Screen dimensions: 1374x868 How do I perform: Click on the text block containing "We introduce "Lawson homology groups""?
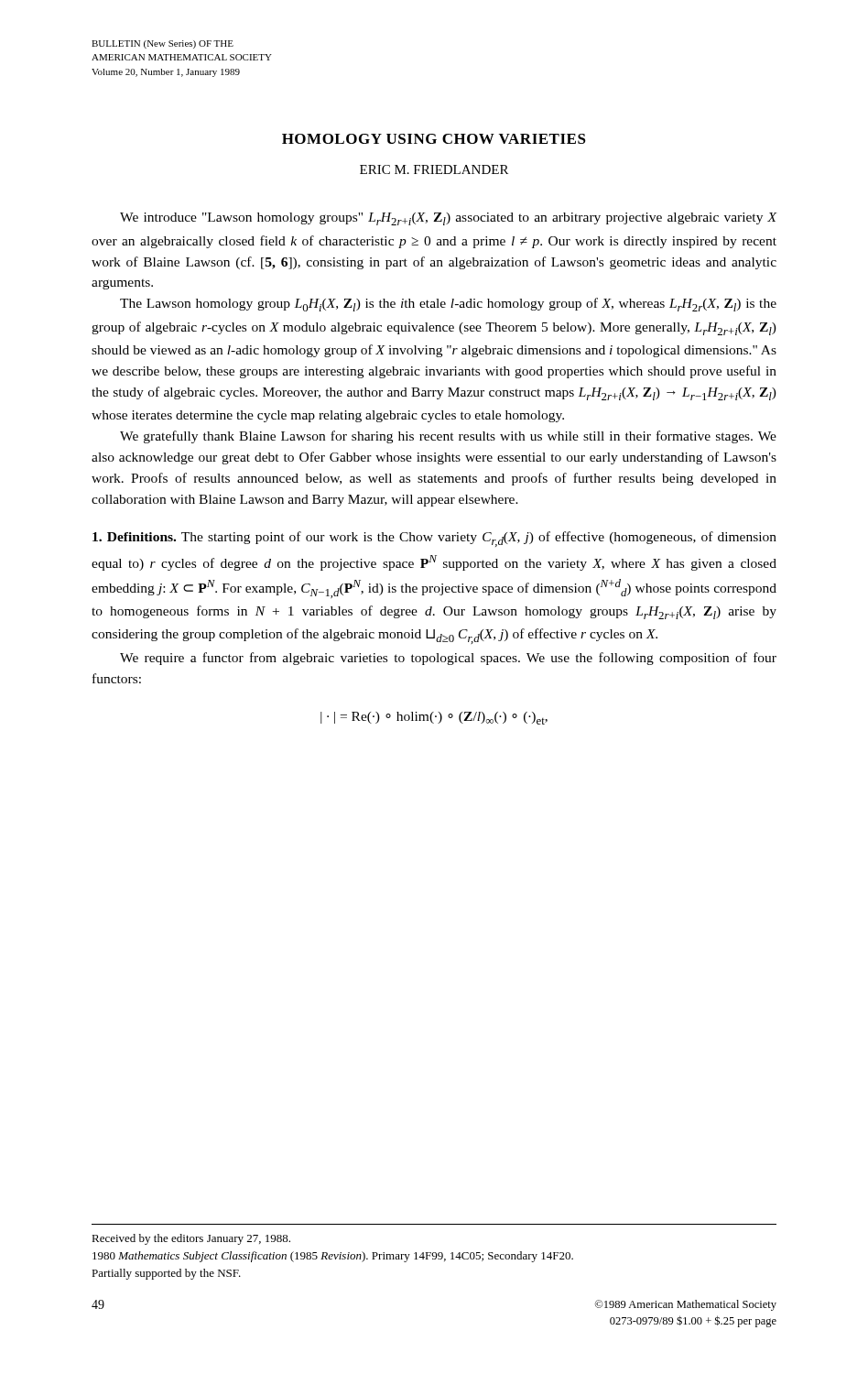point(434,359)
